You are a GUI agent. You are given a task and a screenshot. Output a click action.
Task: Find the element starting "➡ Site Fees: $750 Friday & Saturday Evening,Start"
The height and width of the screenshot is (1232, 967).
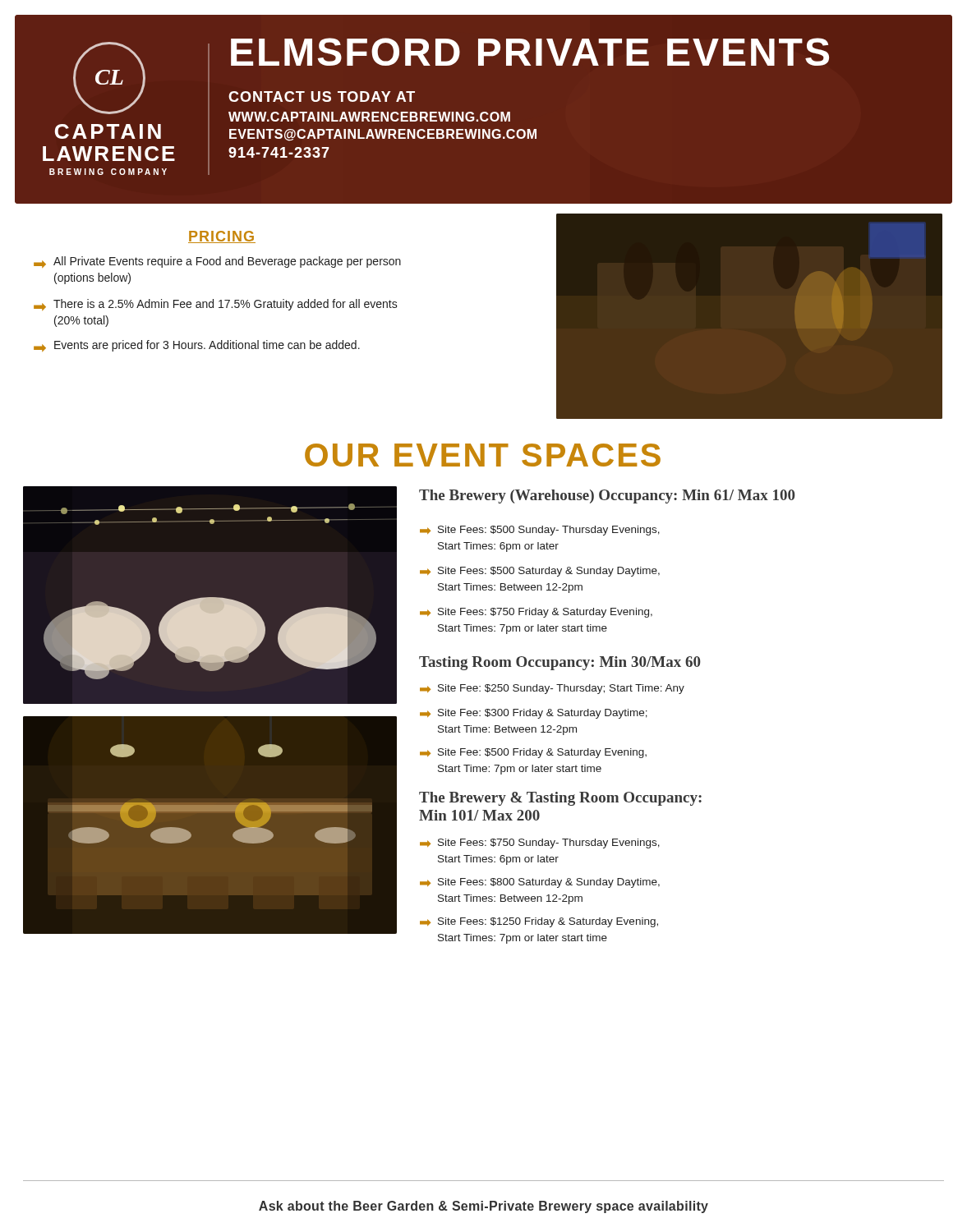point(536,620)
